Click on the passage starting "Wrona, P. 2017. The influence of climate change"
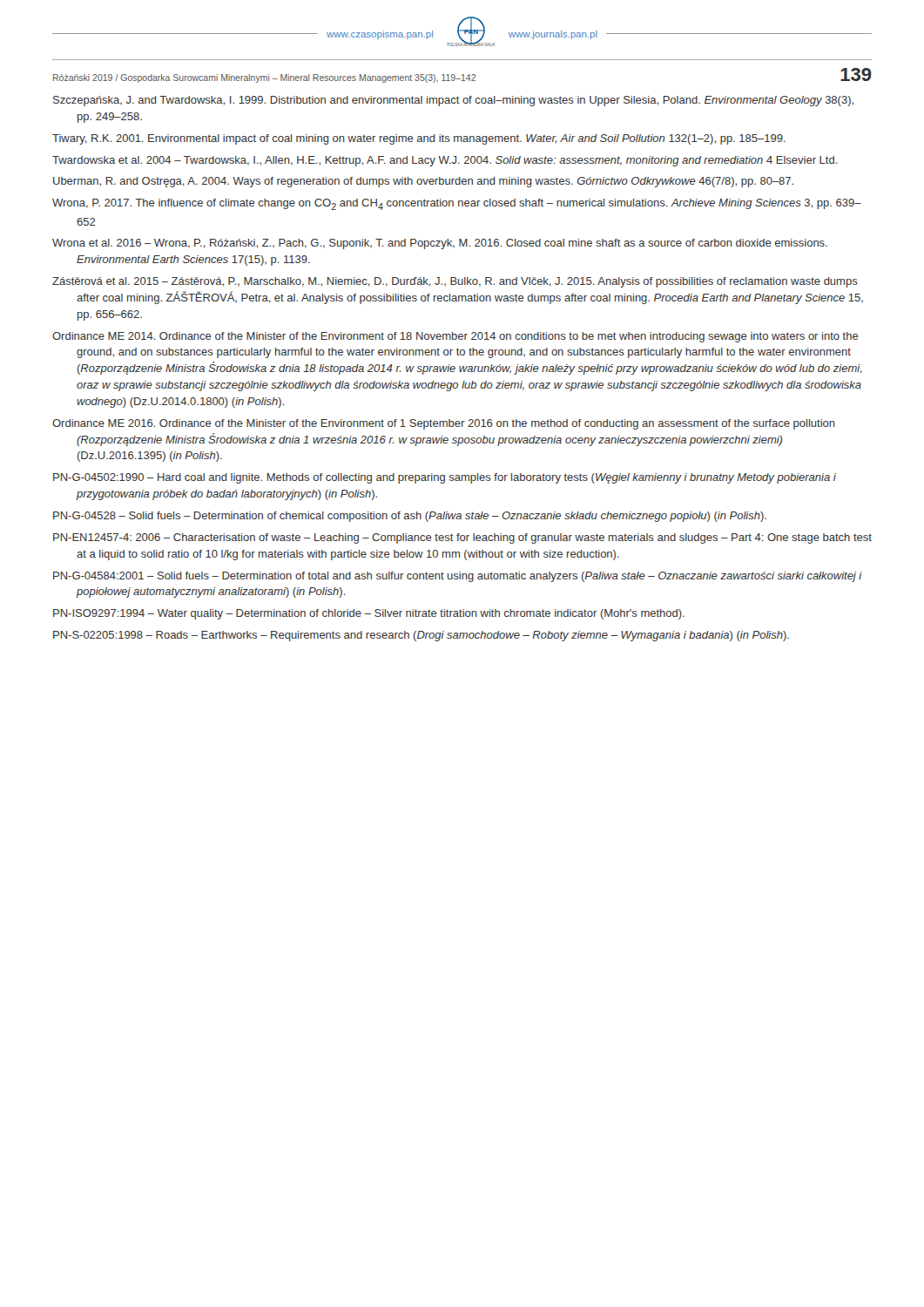Screen dimensions: 1307x924 pyautogui.click(x=457, y=212)
